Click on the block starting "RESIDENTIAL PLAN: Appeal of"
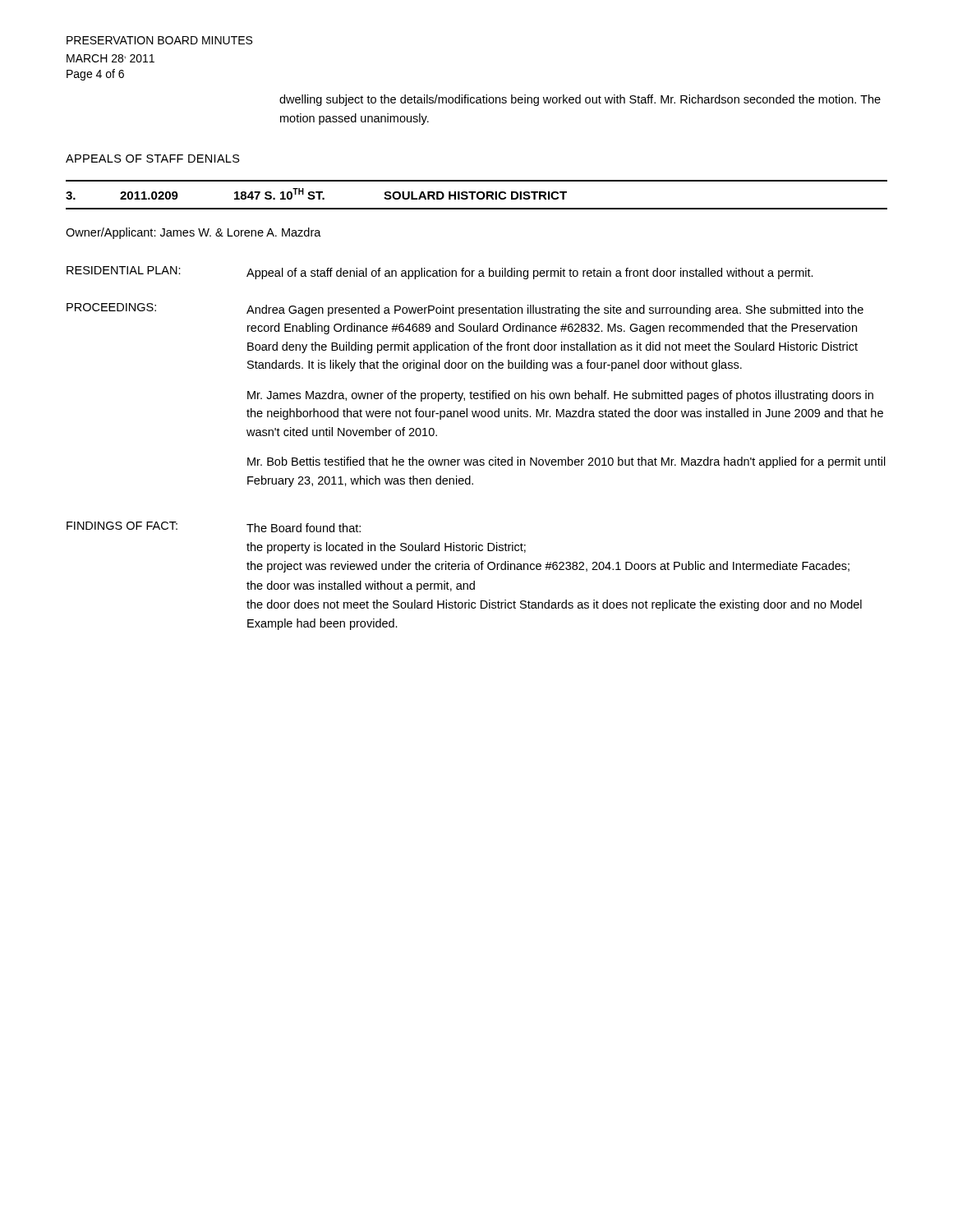Viewport: 953px width, 1232px height. [476, 273]
